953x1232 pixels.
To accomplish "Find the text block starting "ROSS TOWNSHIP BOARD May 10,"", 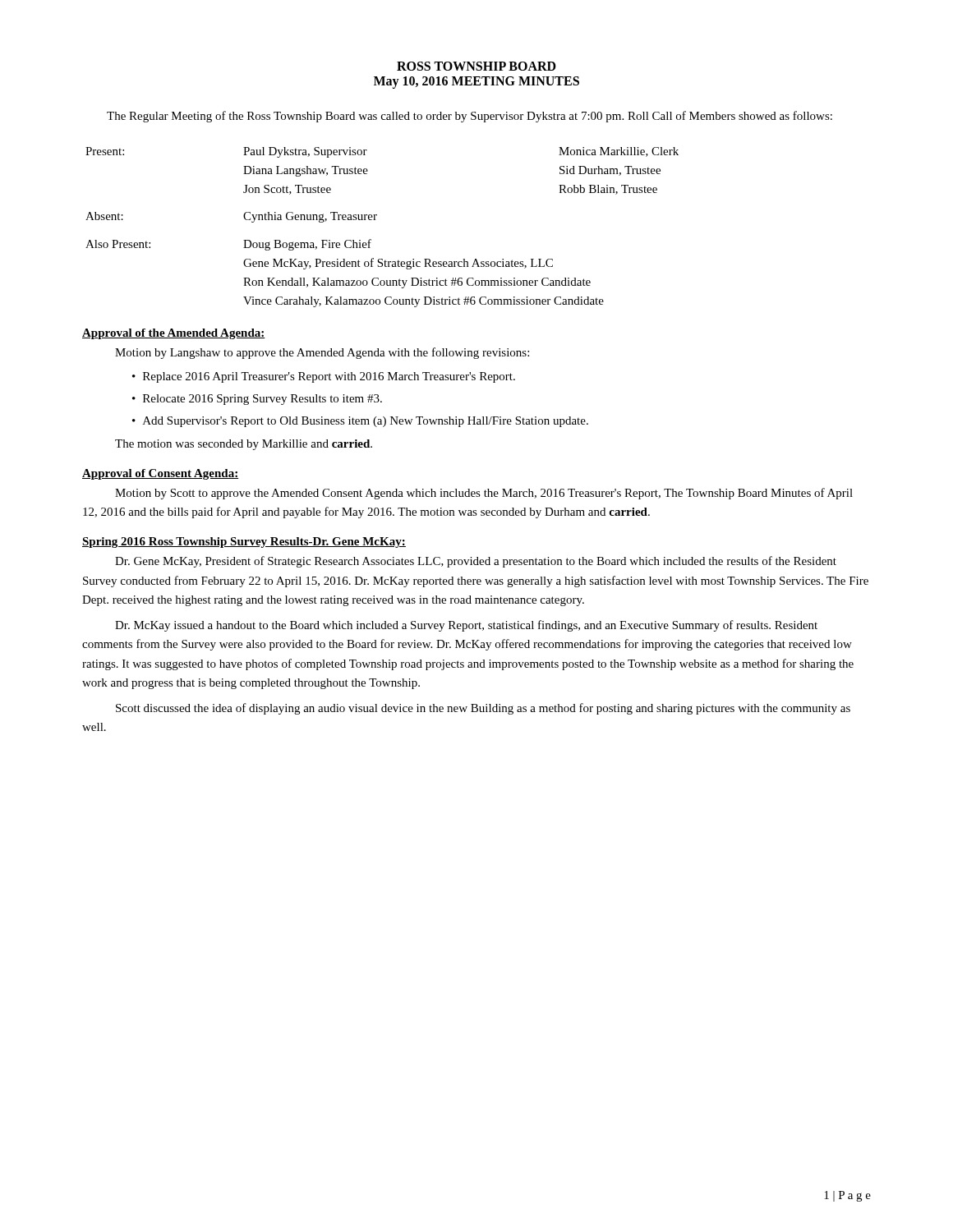I will point(476,74).
